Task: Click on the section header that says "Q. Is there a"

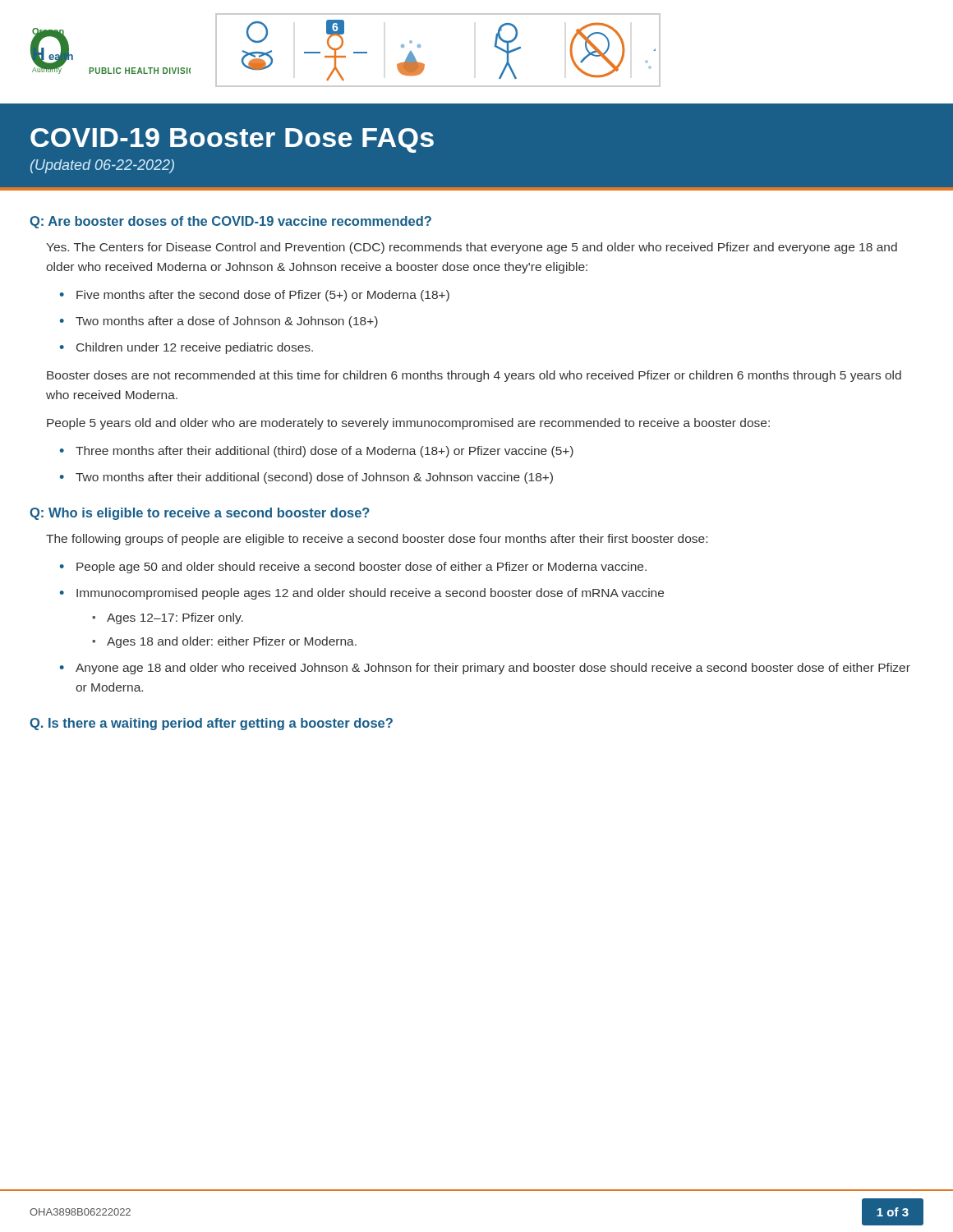Action: (211, 724)
